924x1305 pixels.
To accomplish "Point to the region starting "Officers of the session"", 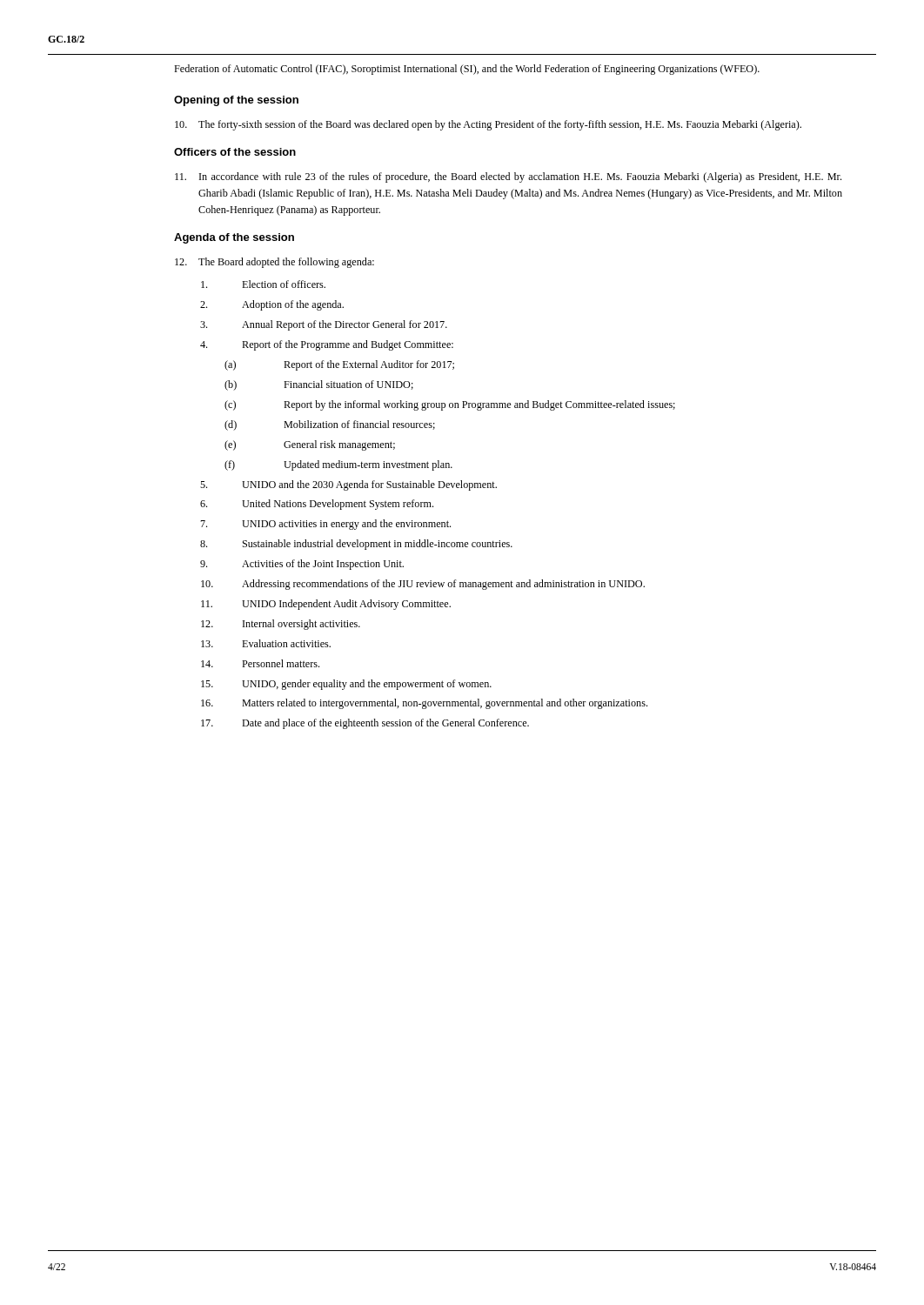I will (235, 152).
